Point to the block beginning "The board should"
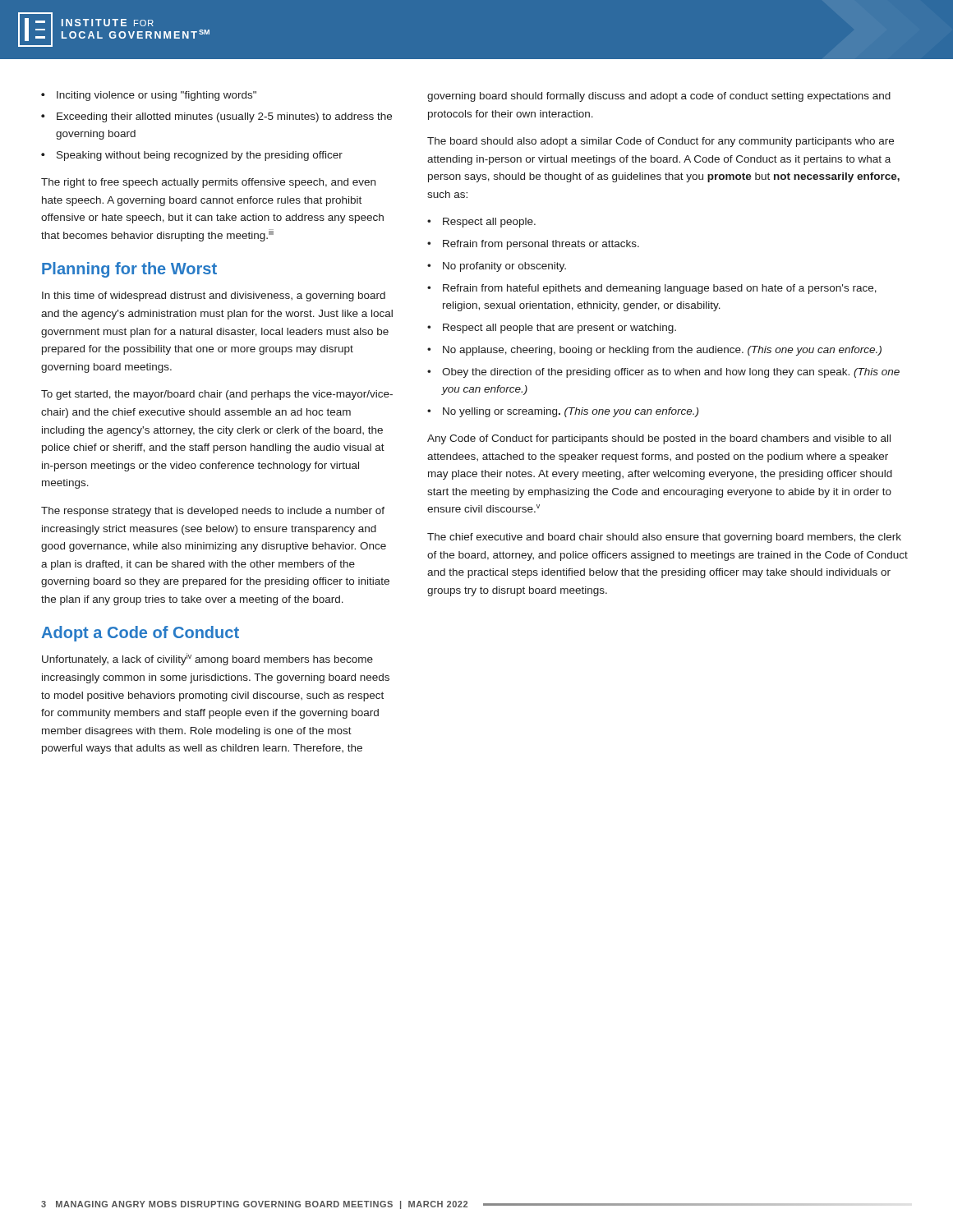This screenshot has width=953, height=1232. pos(664,168)
